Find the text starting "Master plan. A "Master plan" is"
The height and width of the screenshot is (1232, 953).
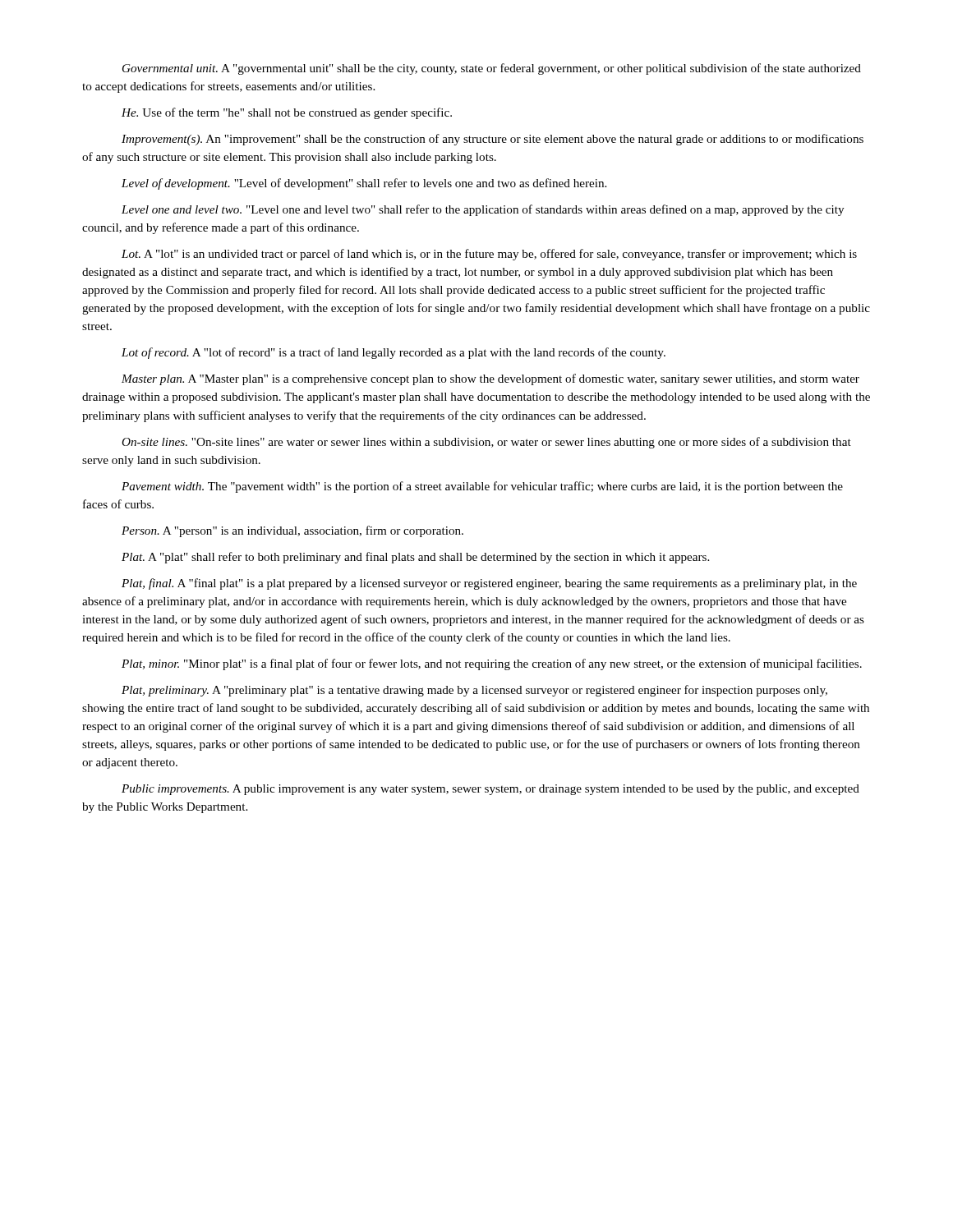pyautogui.click(x=476, y=397)
